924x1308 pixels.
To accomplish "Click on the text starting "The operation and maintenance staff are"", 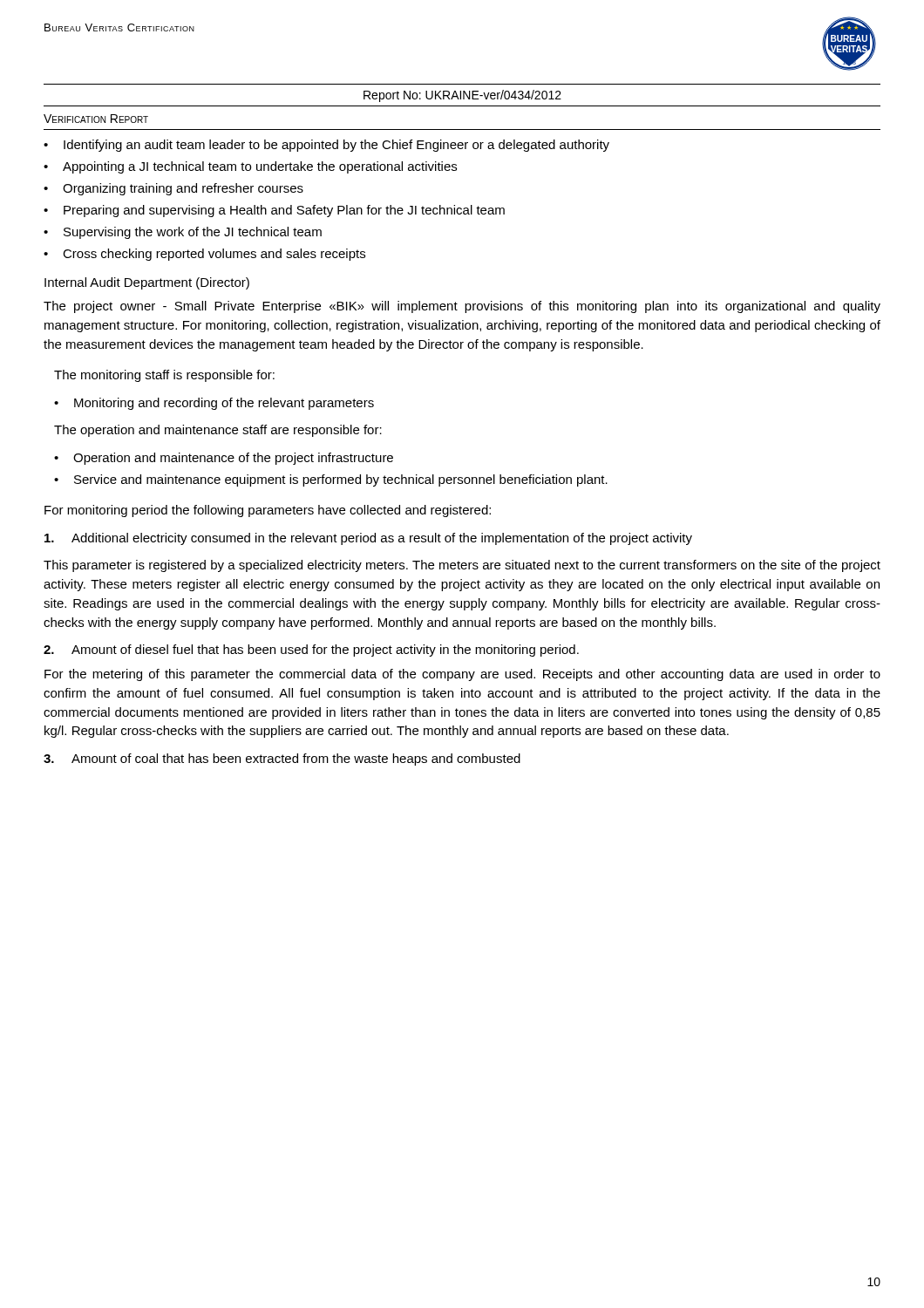I will coord(218,429).
